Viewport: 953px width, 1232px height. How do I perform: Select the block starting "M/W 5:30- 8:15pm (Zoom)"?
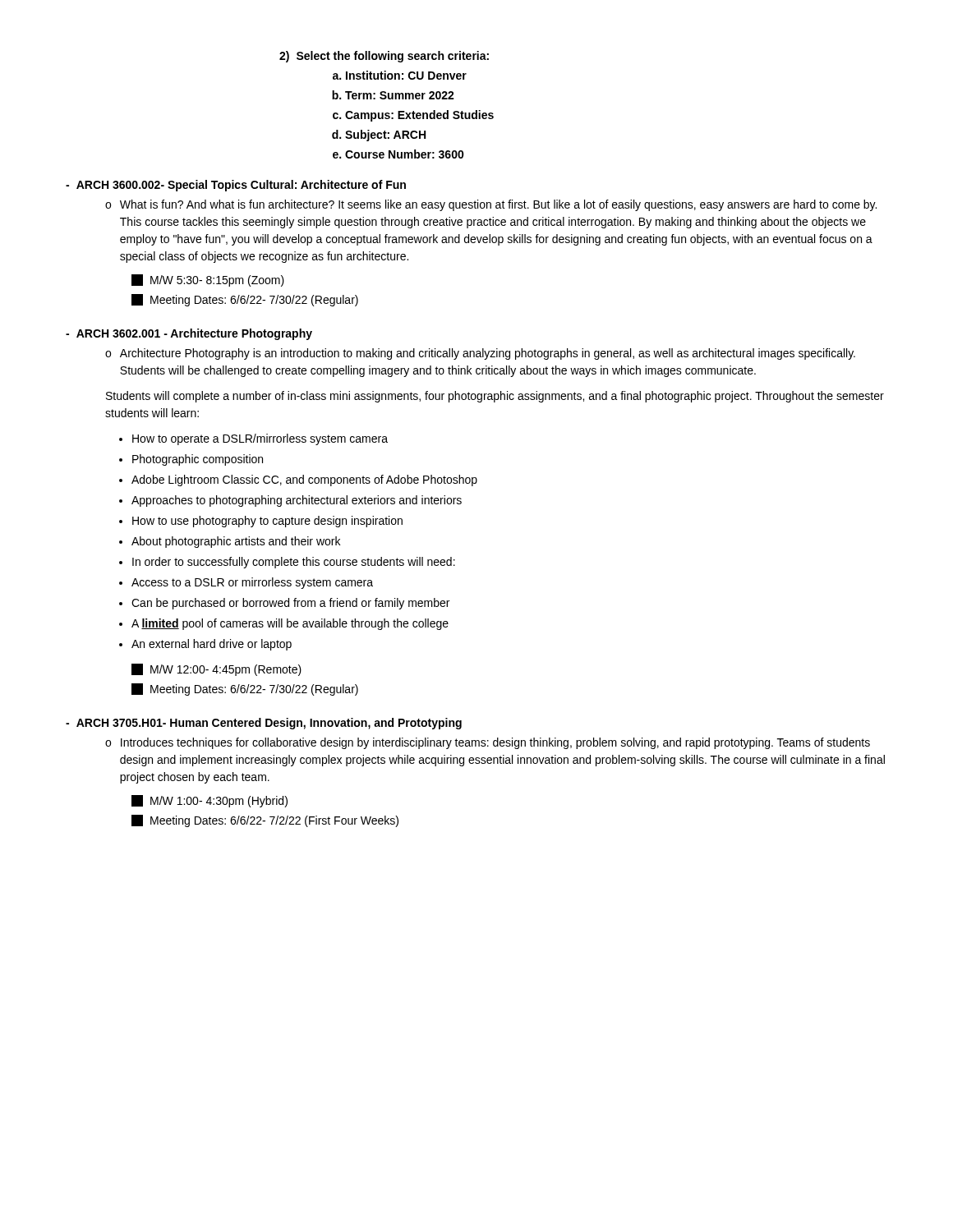[208, 281]
